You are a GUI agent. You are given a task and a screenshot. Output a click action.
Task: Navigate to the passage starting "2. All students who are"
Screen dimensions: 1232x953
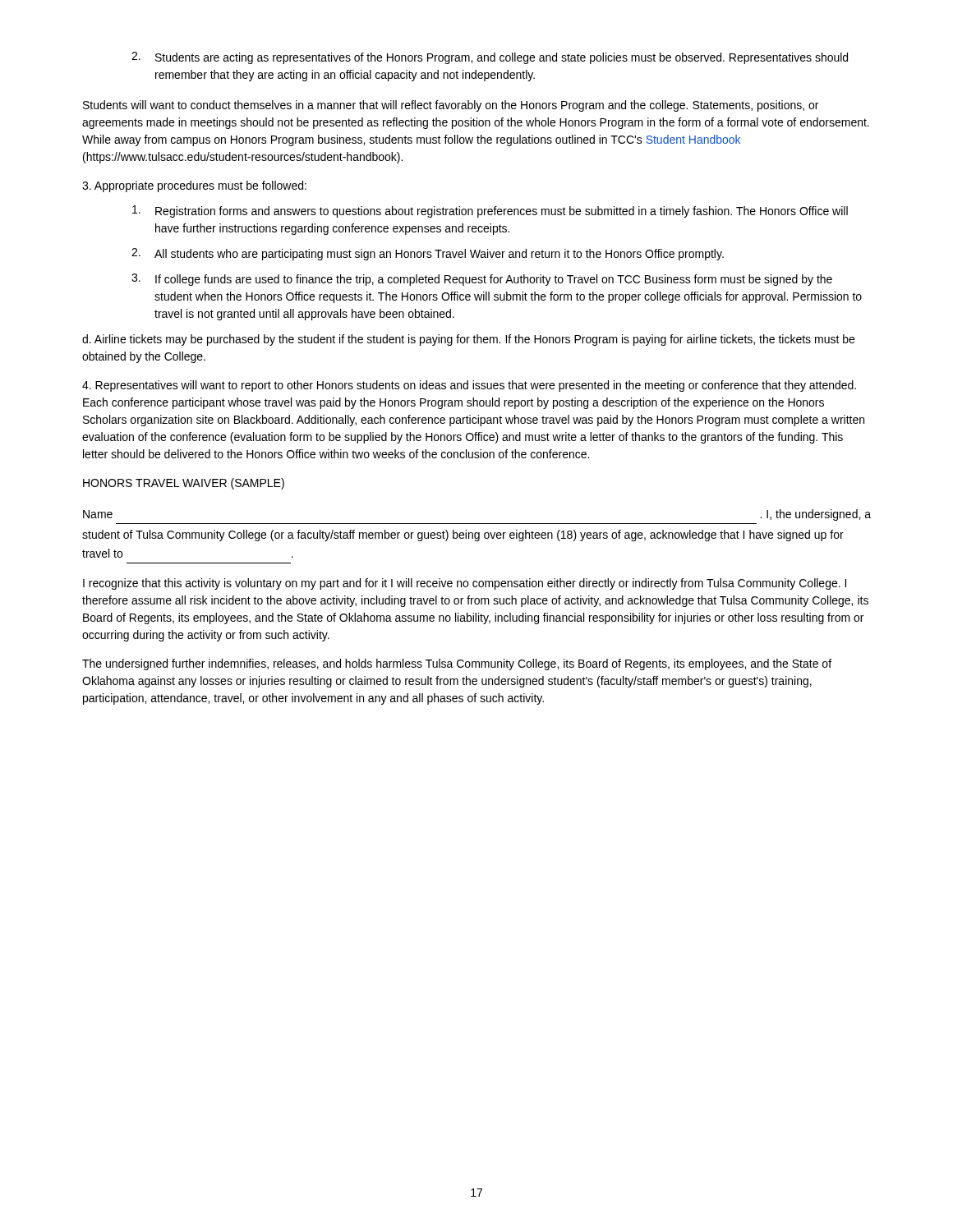(x=501, y=254)
